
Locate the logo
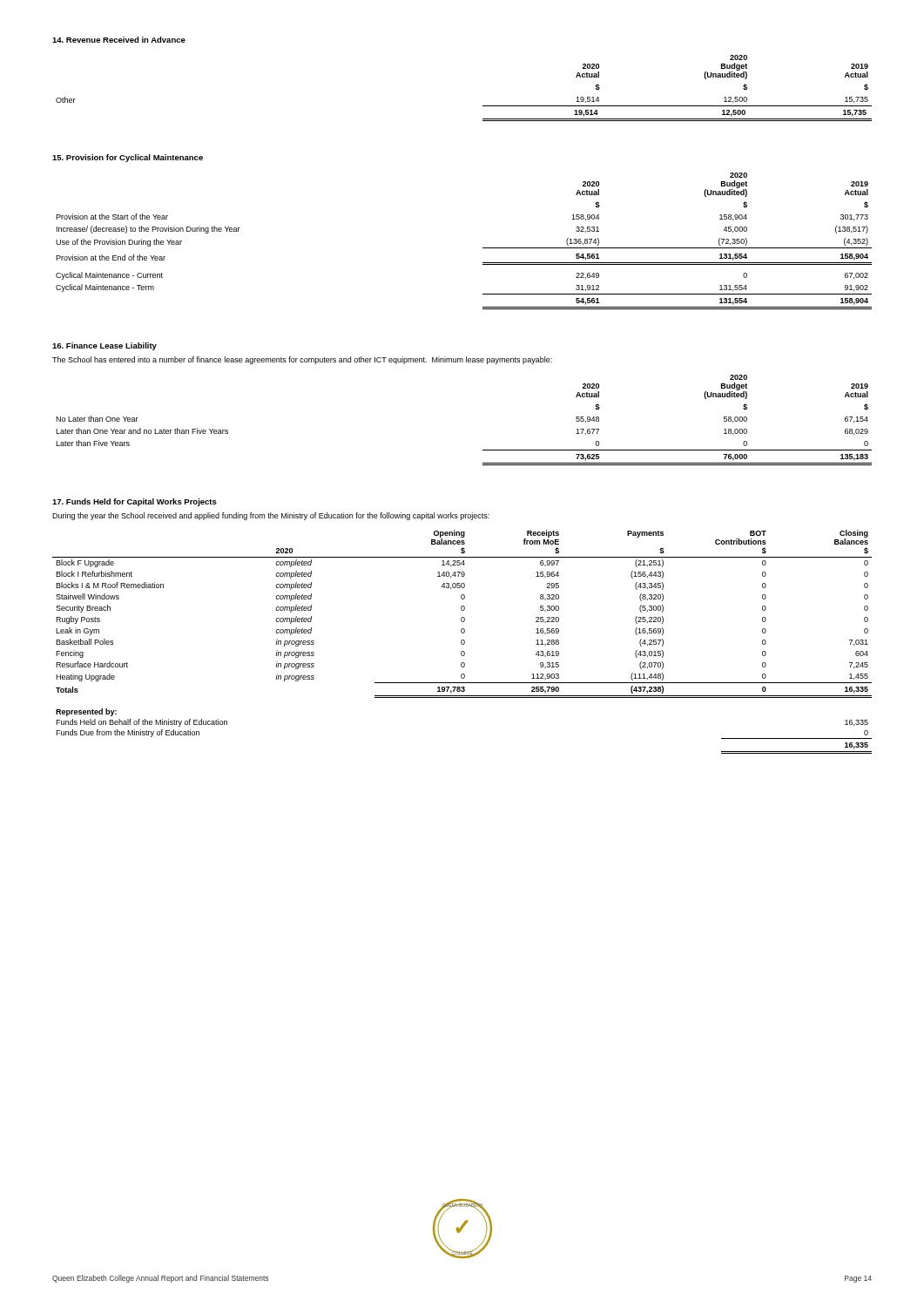pyautogui.click(x=462, y=1229)
